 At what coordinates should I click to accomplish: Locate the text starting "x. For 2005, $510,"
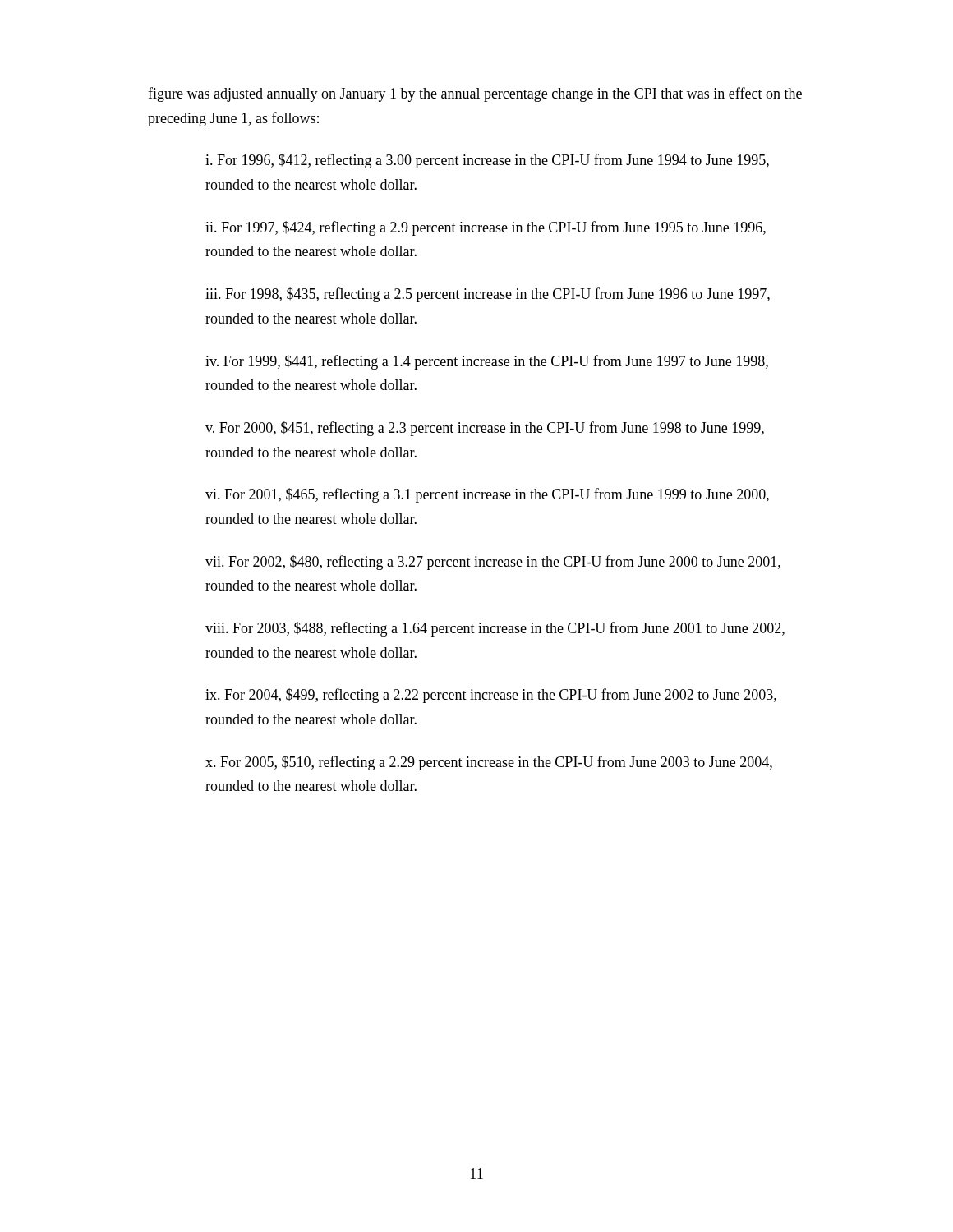click(x=489, y=774)
